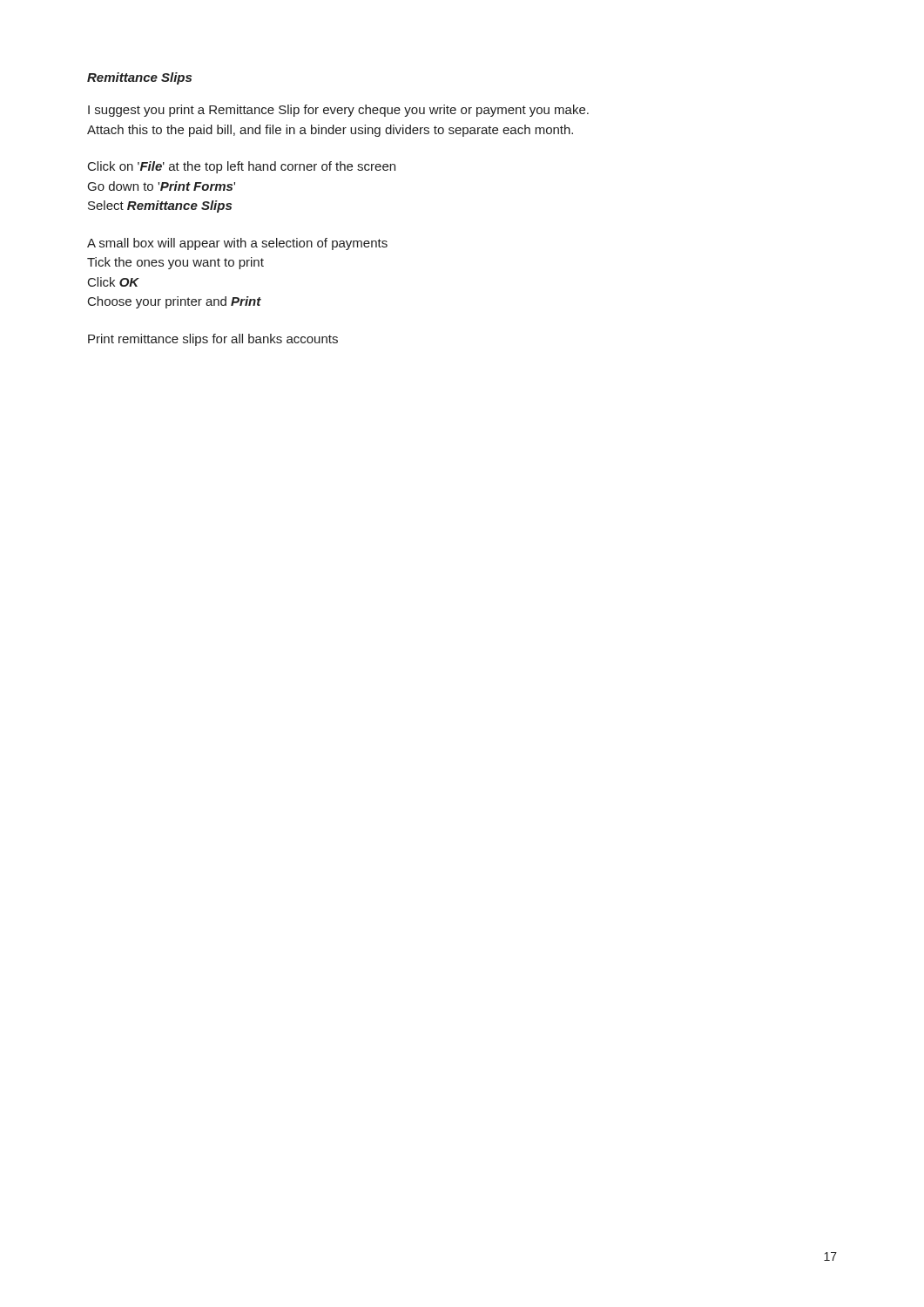Locate the block of text that opens with "A small box will appear"
This screenshot has width=924, height=1307.
coord(237,272)
